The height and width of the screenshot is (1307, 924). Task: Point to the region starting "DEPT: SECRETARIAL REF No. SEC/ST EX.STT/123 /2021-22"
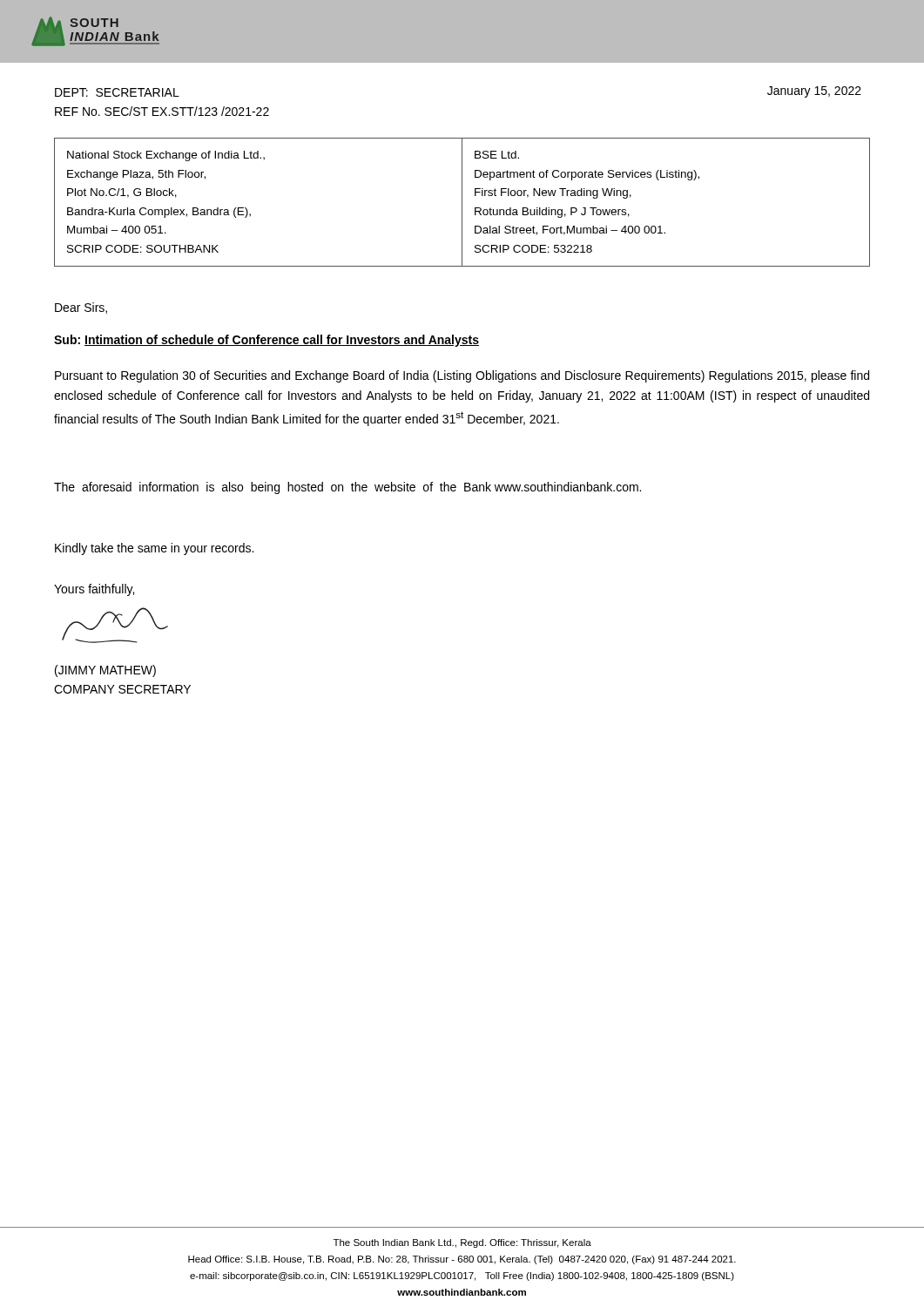pyautogui.click(x=162, y=102)
